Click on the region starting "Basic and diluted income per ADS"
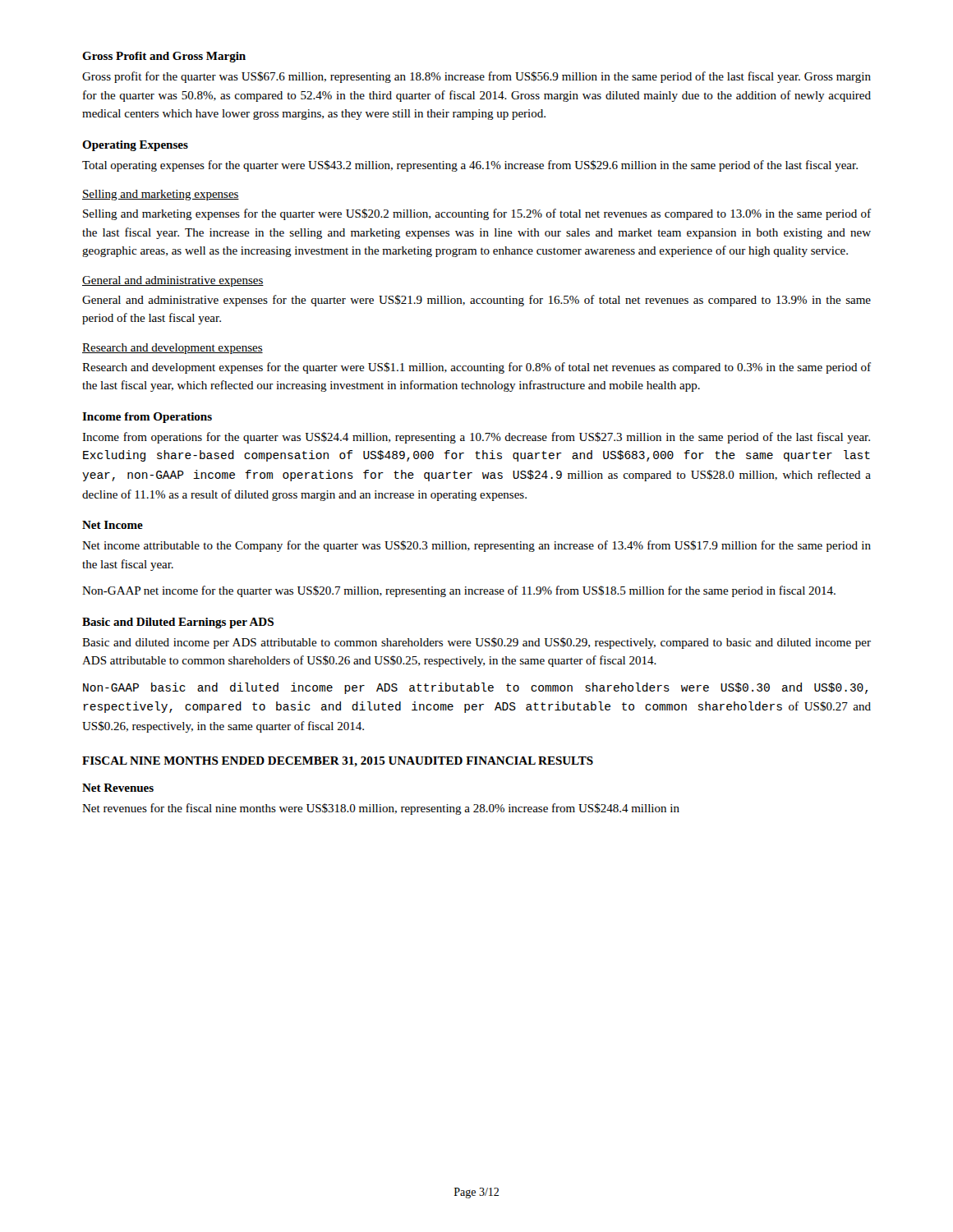The width and height of the screenshot is (953, 1232). [x=476, y=651]
